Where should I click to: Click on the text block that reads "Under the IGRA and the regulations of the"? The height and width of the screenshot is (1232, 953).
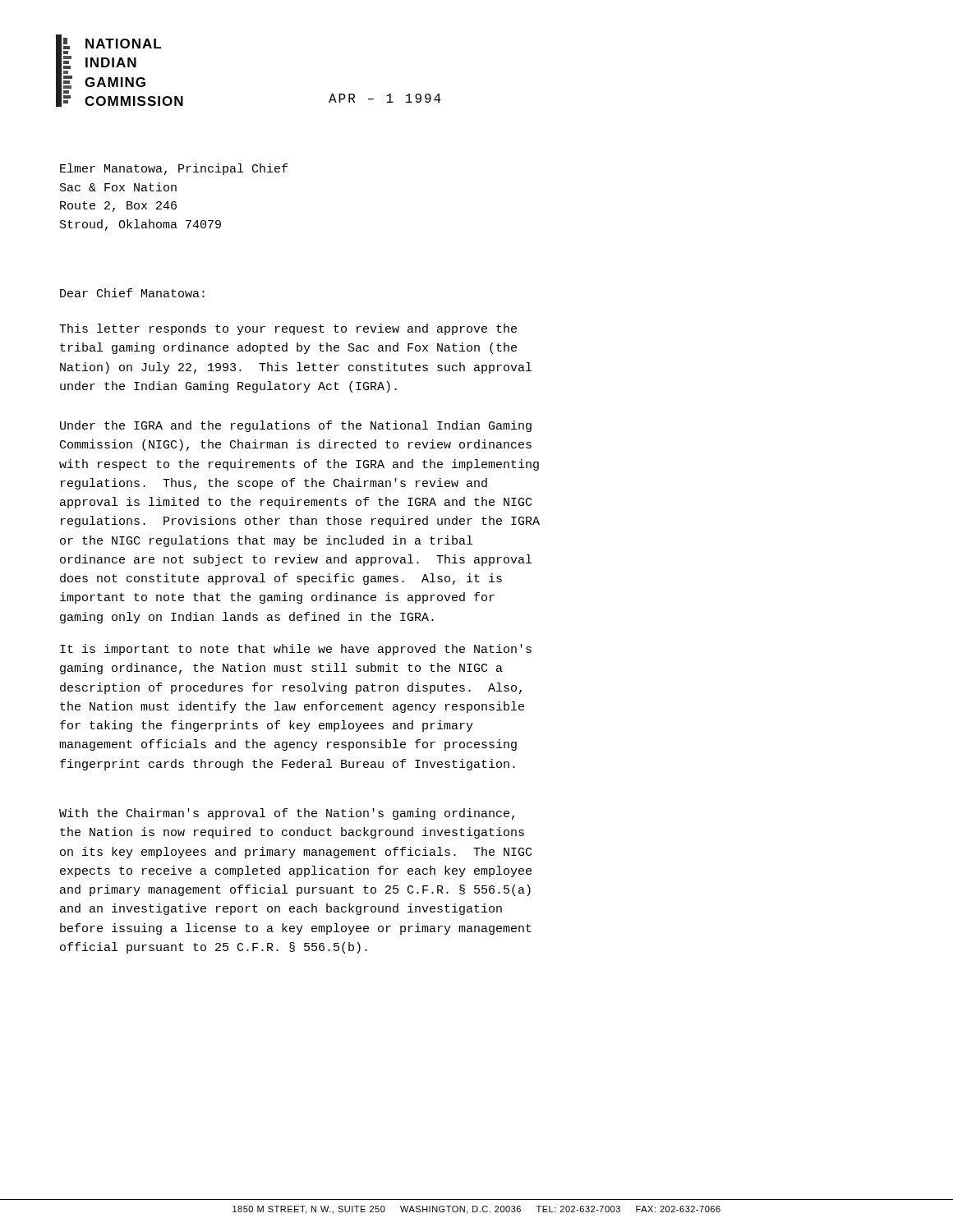(300, 522)
